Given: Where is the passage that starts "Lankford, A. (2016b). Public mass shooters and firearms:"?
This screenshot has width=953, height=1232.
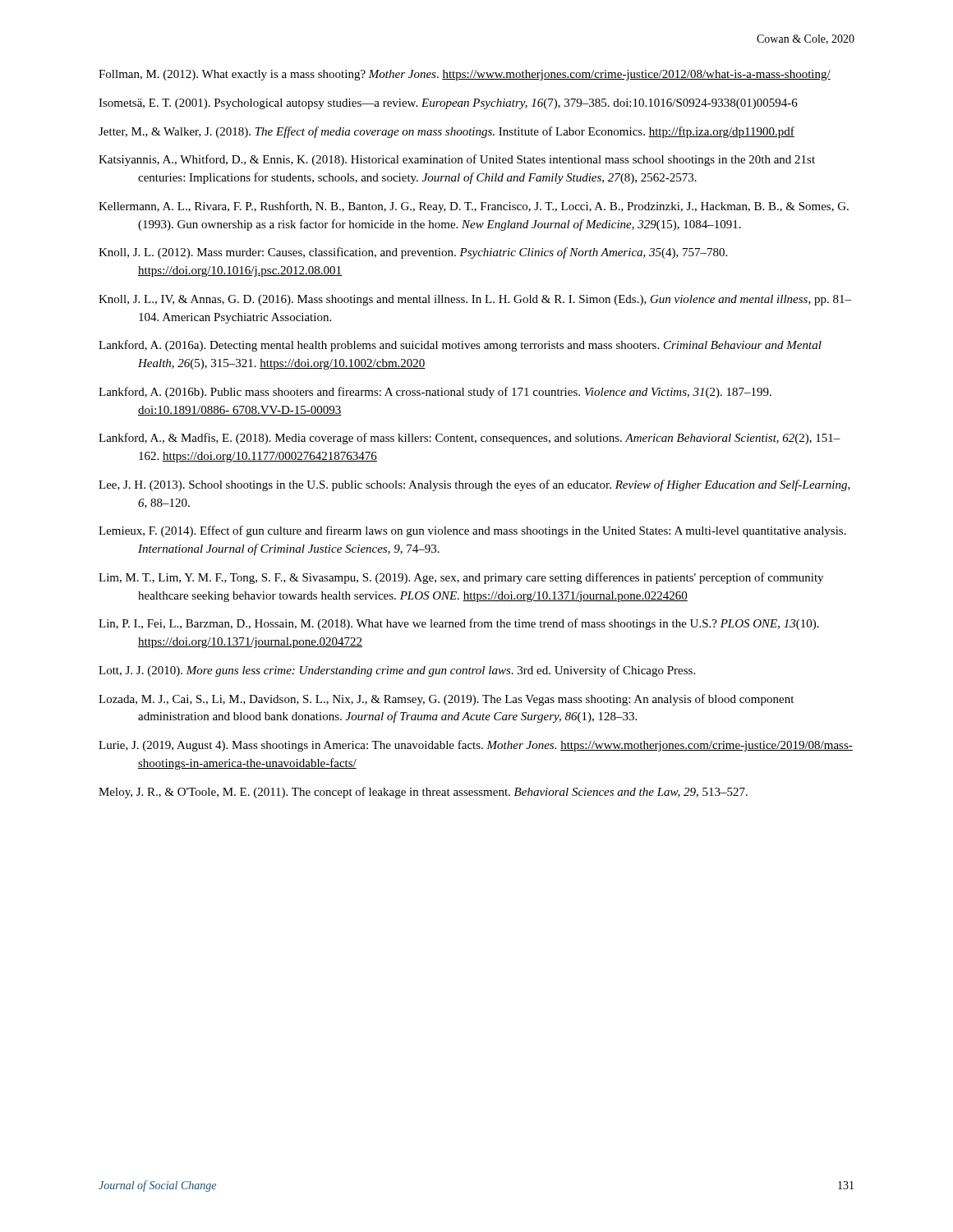Looking at the screenshot, I should coord(435,401).
